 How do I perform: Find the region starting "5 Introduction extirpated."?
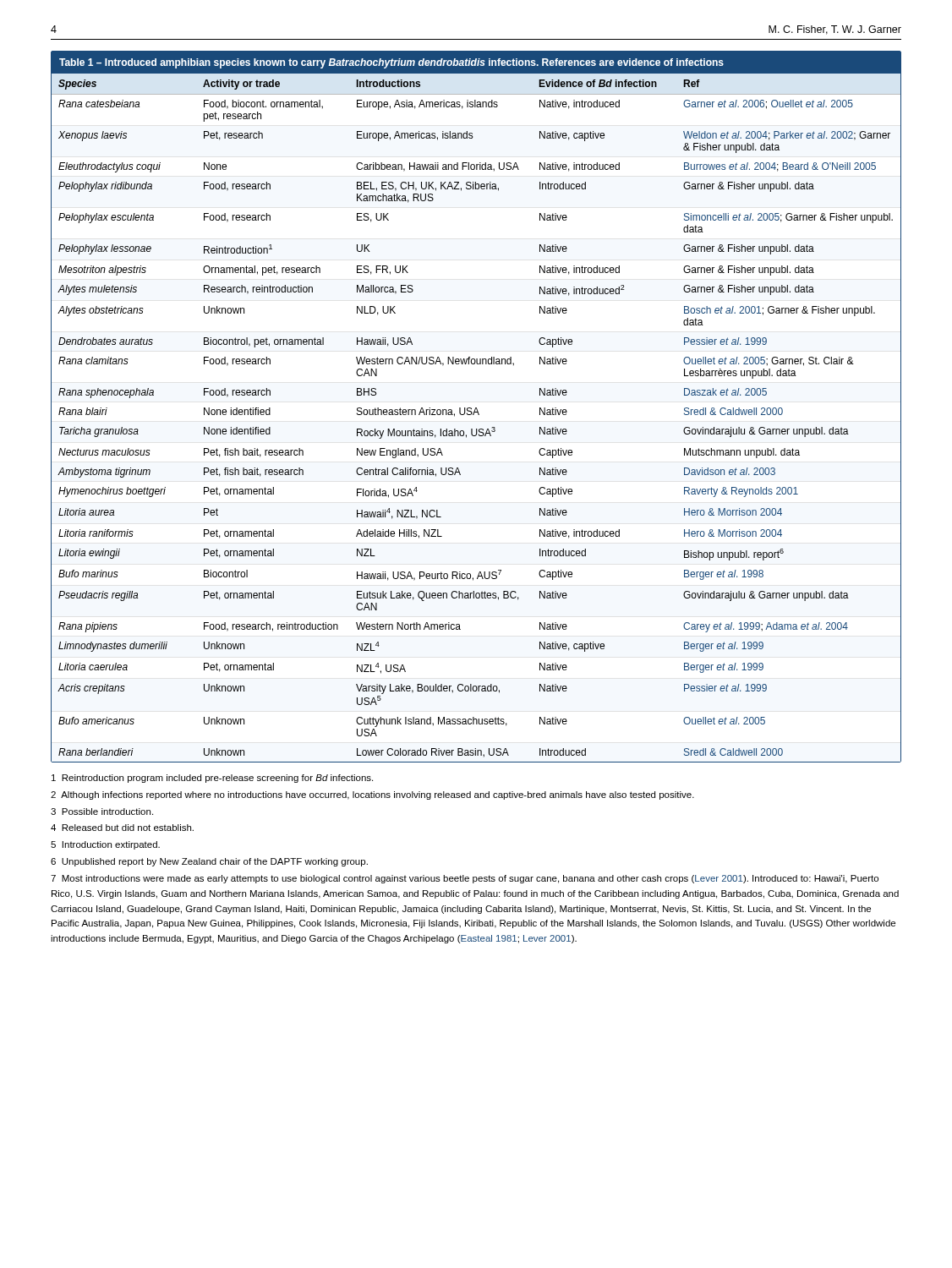click(106, 845)
